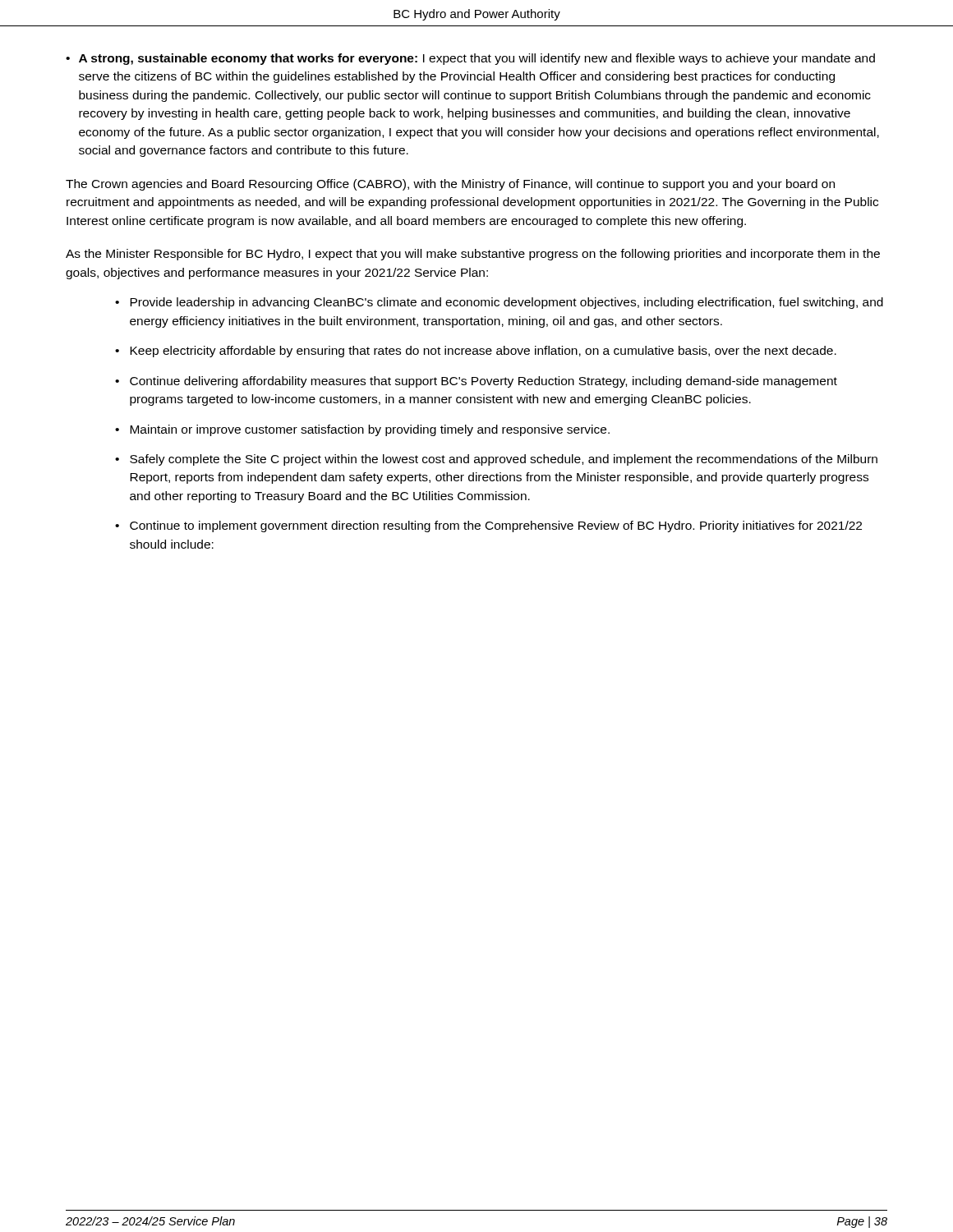Click on the block starting "• Keep electricity"
The height and width of the screenshot is (1232, 953).
click(x=501, y=351)
